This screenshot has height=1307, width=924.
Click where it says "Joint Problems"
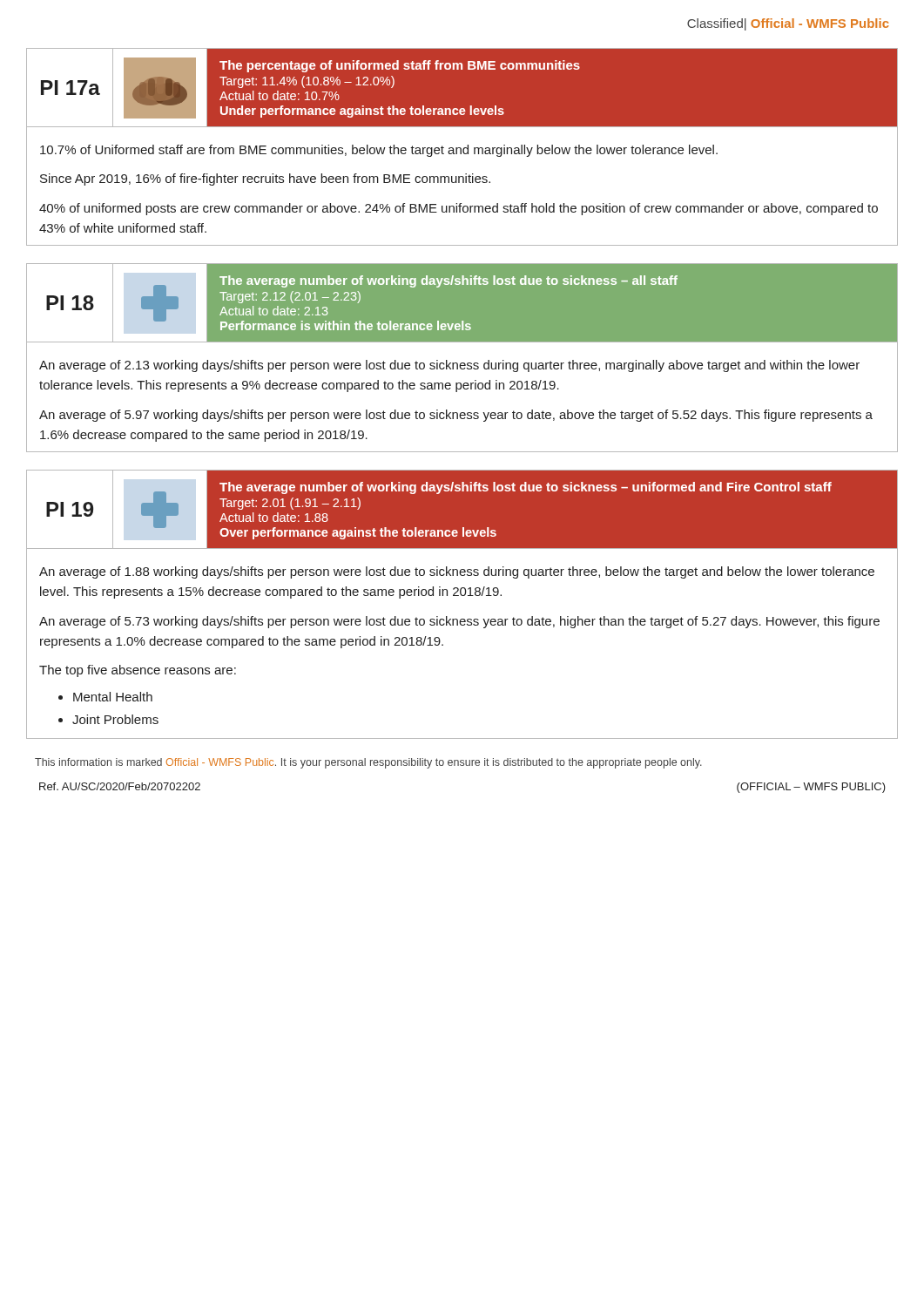coord(115,719)
